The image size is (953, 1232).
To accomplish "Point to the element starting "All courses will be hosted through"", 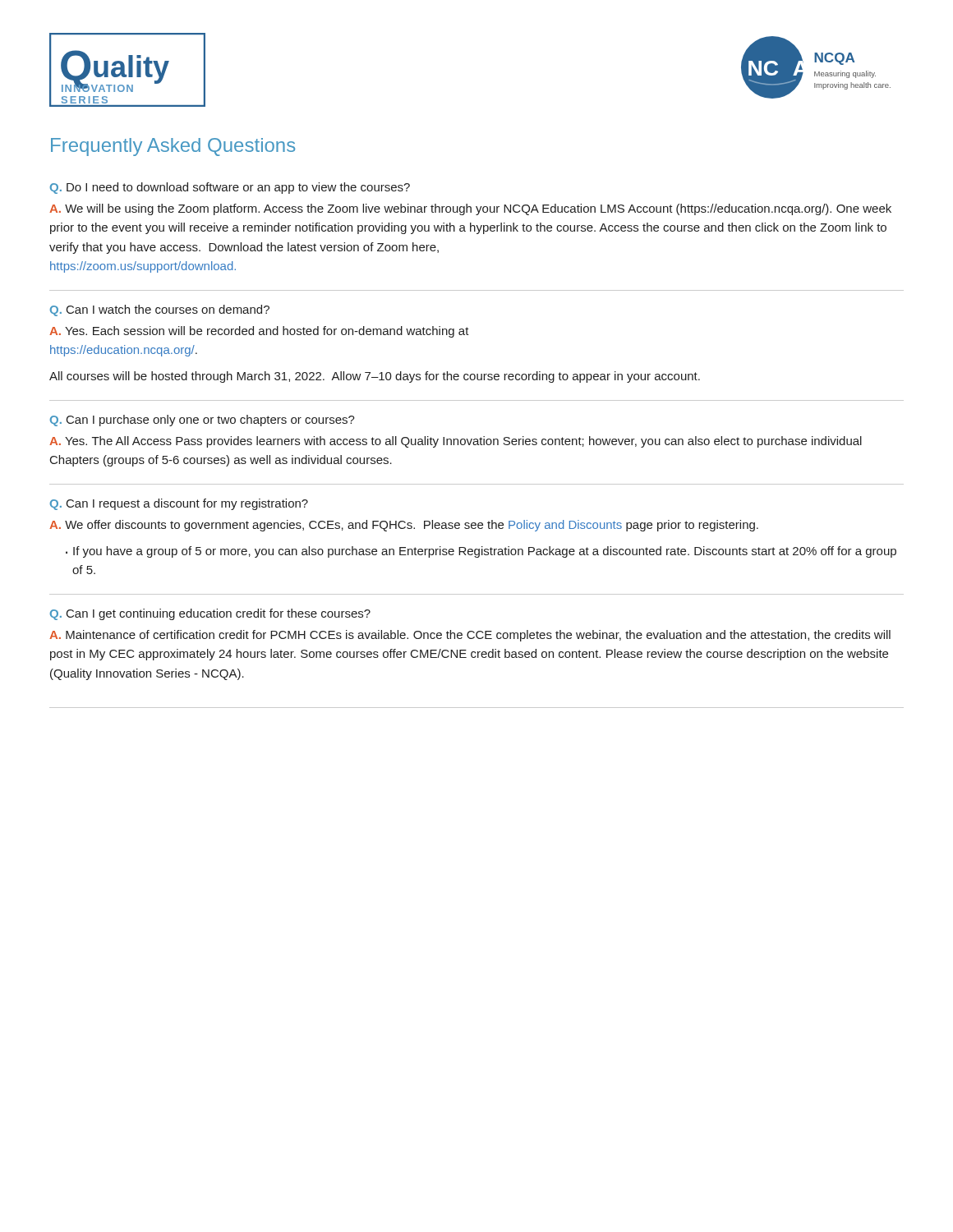I will click(375, 375).
